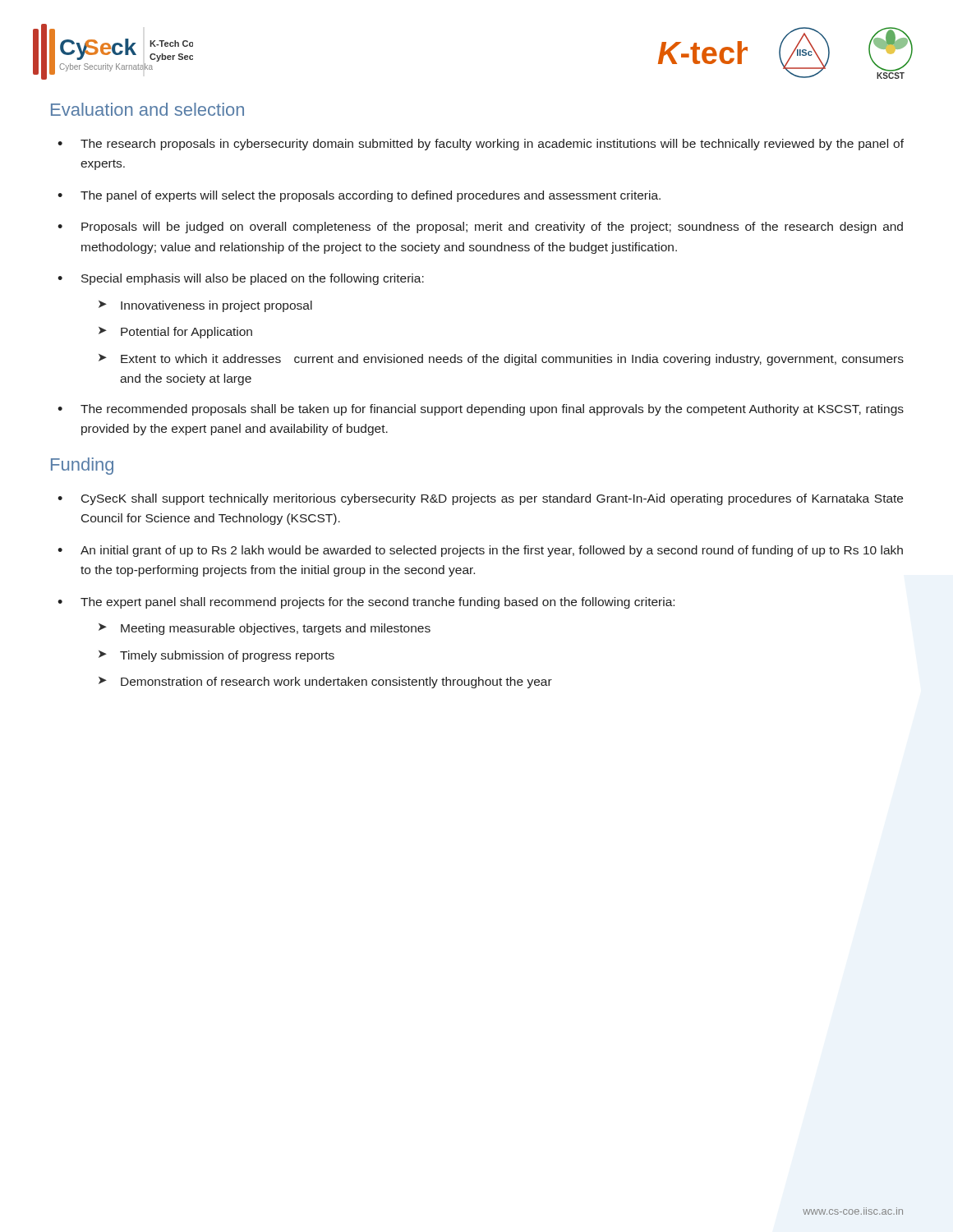This screenshot has height=1232, width=953.
Task: Click on the list item with the text "➤ Innovativeness in"
Action: pos(205,306)
